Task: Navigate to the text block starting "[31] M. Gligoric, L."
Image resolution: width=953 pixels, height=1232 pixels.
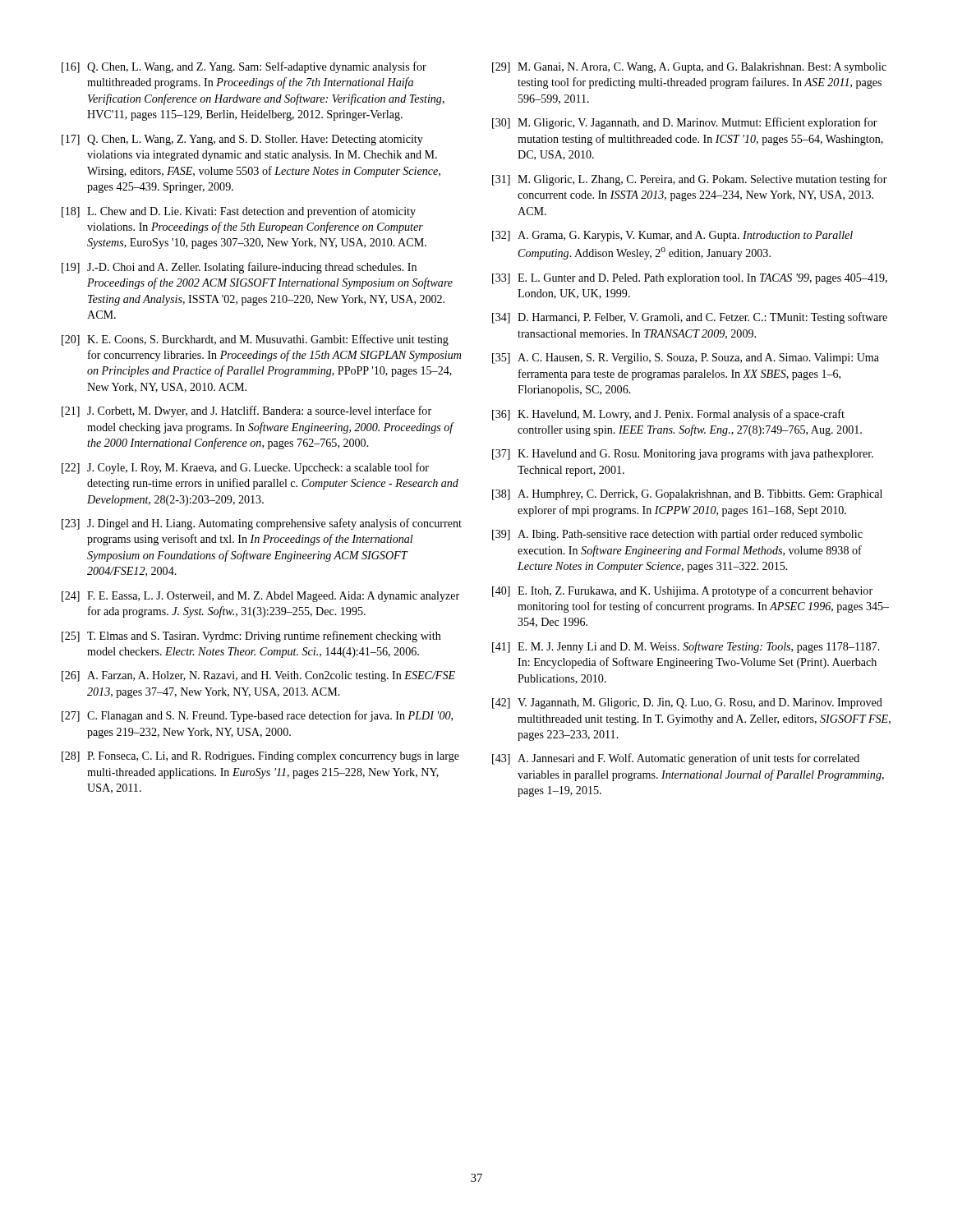Action: coord(692,195)
